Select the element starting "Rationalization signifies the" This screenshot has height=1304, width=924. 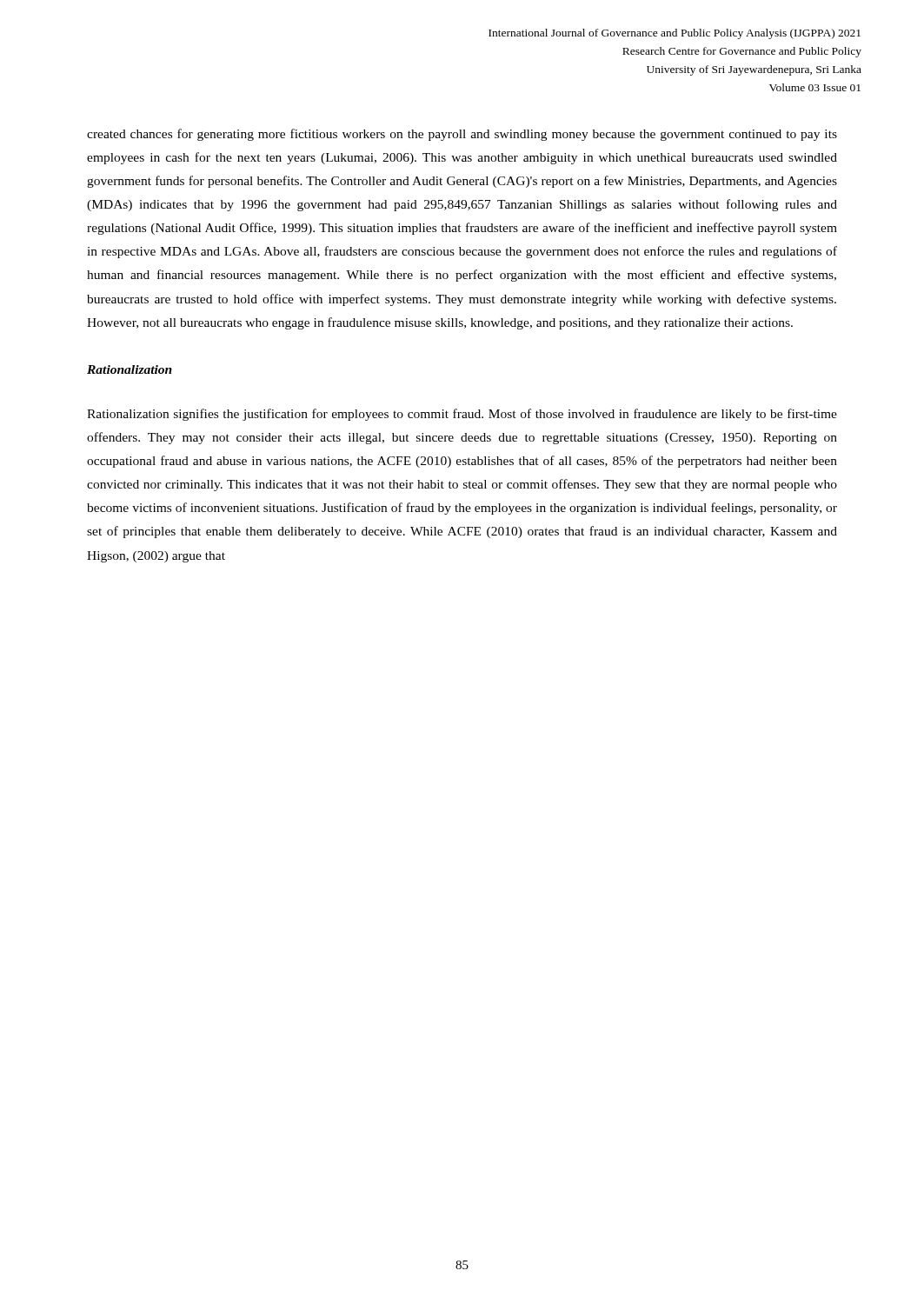coord(462,484)
